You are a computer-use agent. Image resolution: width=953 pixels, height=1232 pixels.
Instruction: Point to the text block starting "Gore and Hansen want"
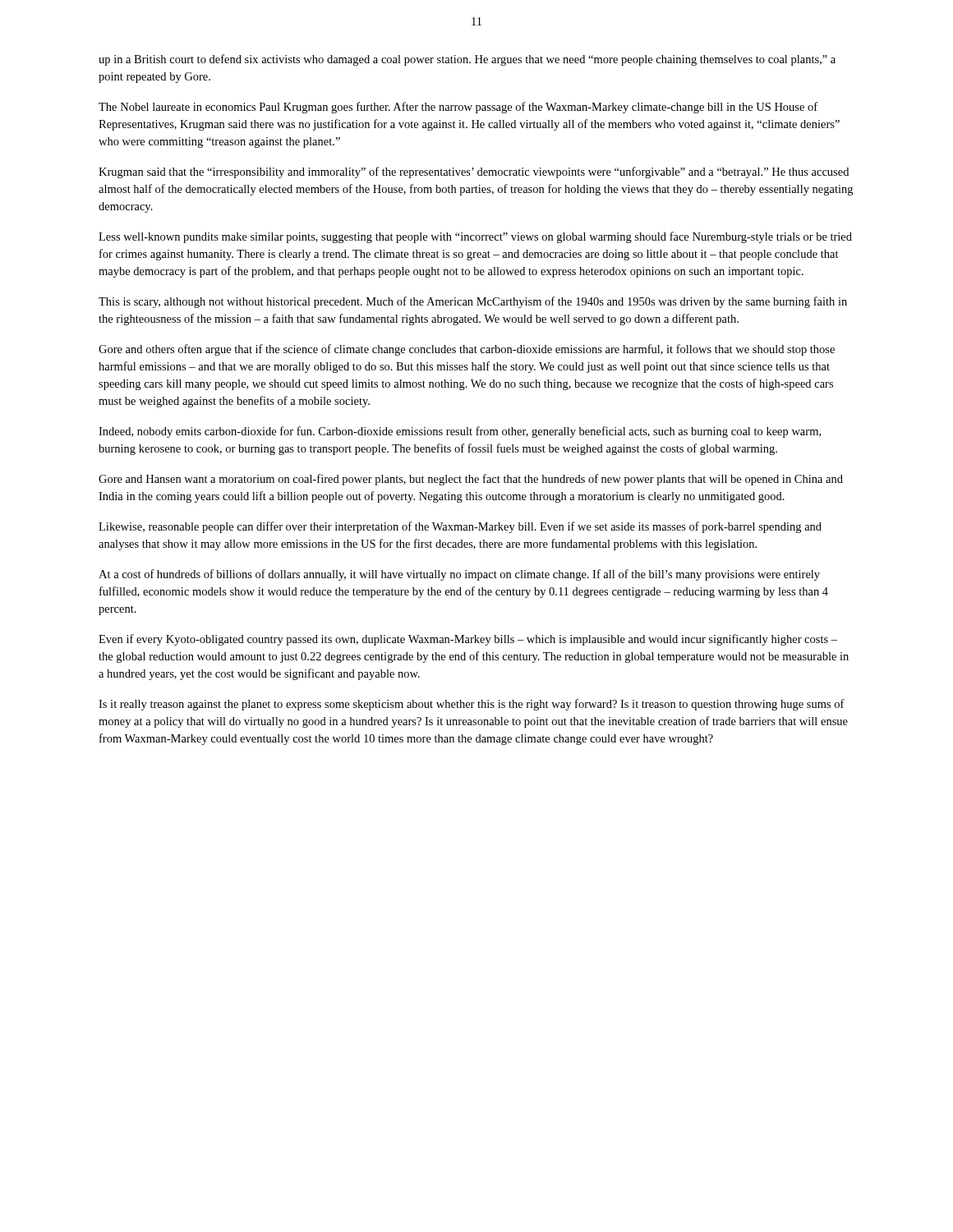click(x=471, y=488)
